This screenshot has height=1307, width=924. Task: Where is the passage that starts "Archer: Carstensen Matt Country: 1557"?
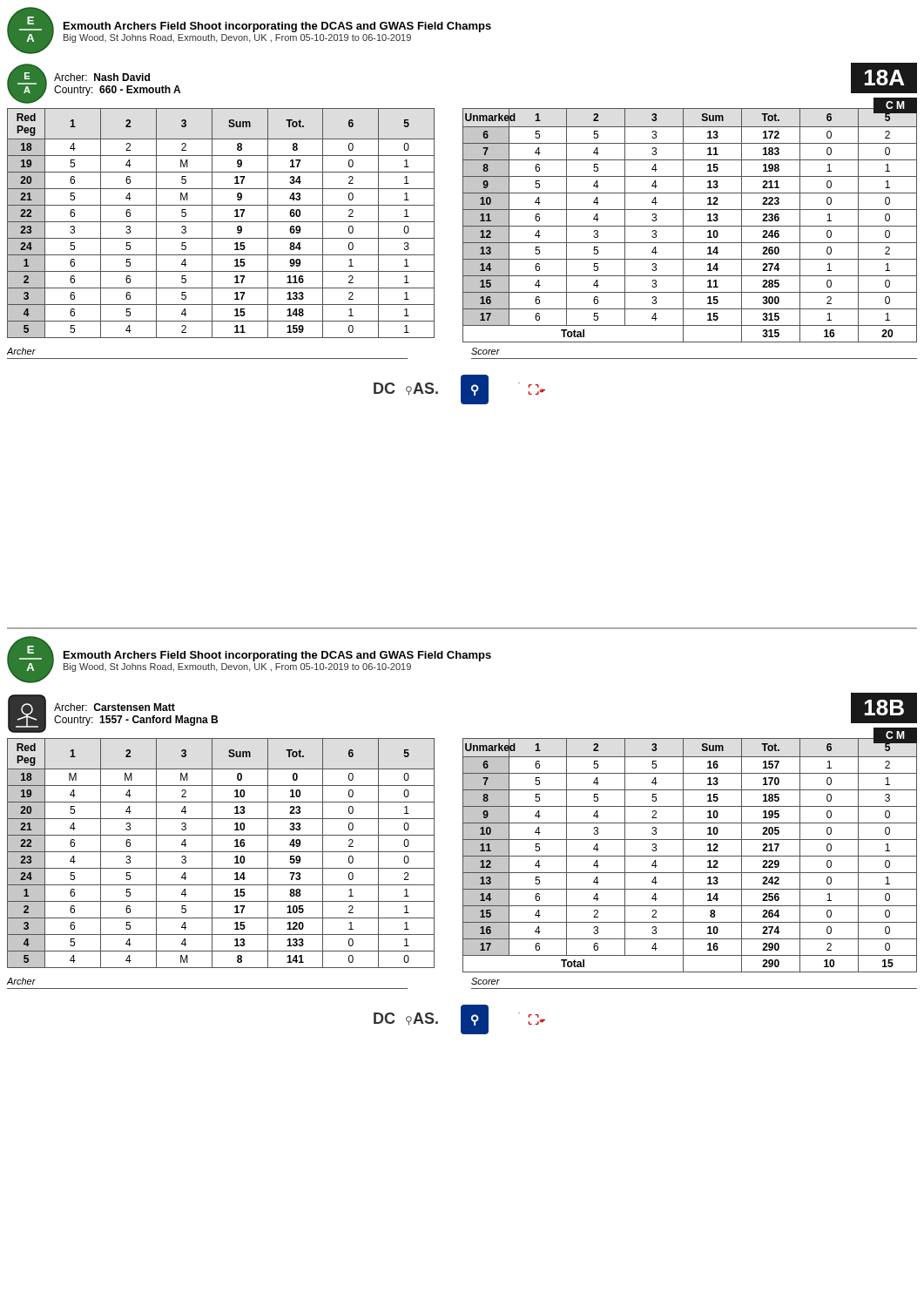coord(127,711)
